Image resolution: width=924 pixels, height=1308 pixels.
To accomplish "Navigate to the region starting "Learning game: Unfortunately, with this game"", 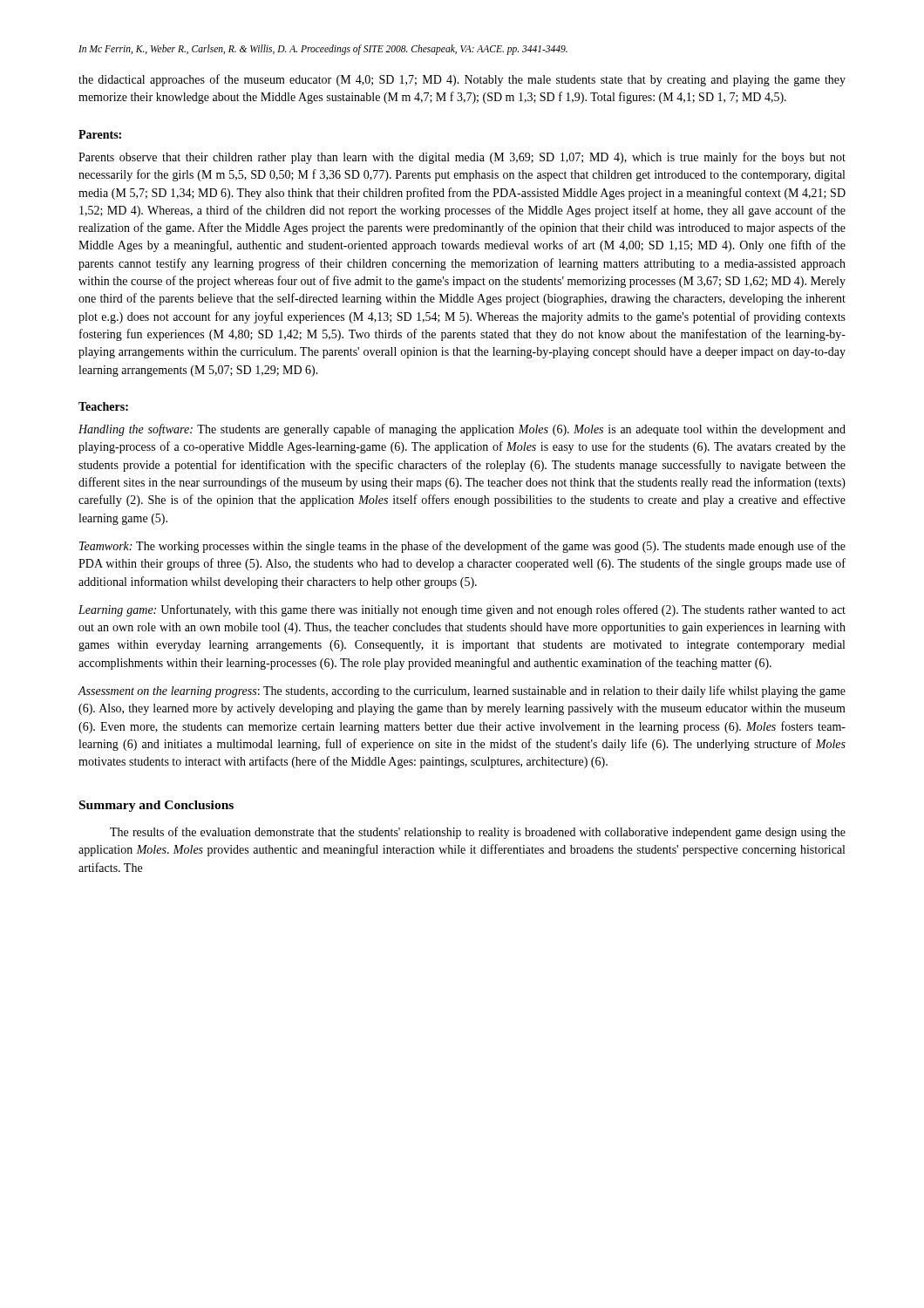I will 462,636.
